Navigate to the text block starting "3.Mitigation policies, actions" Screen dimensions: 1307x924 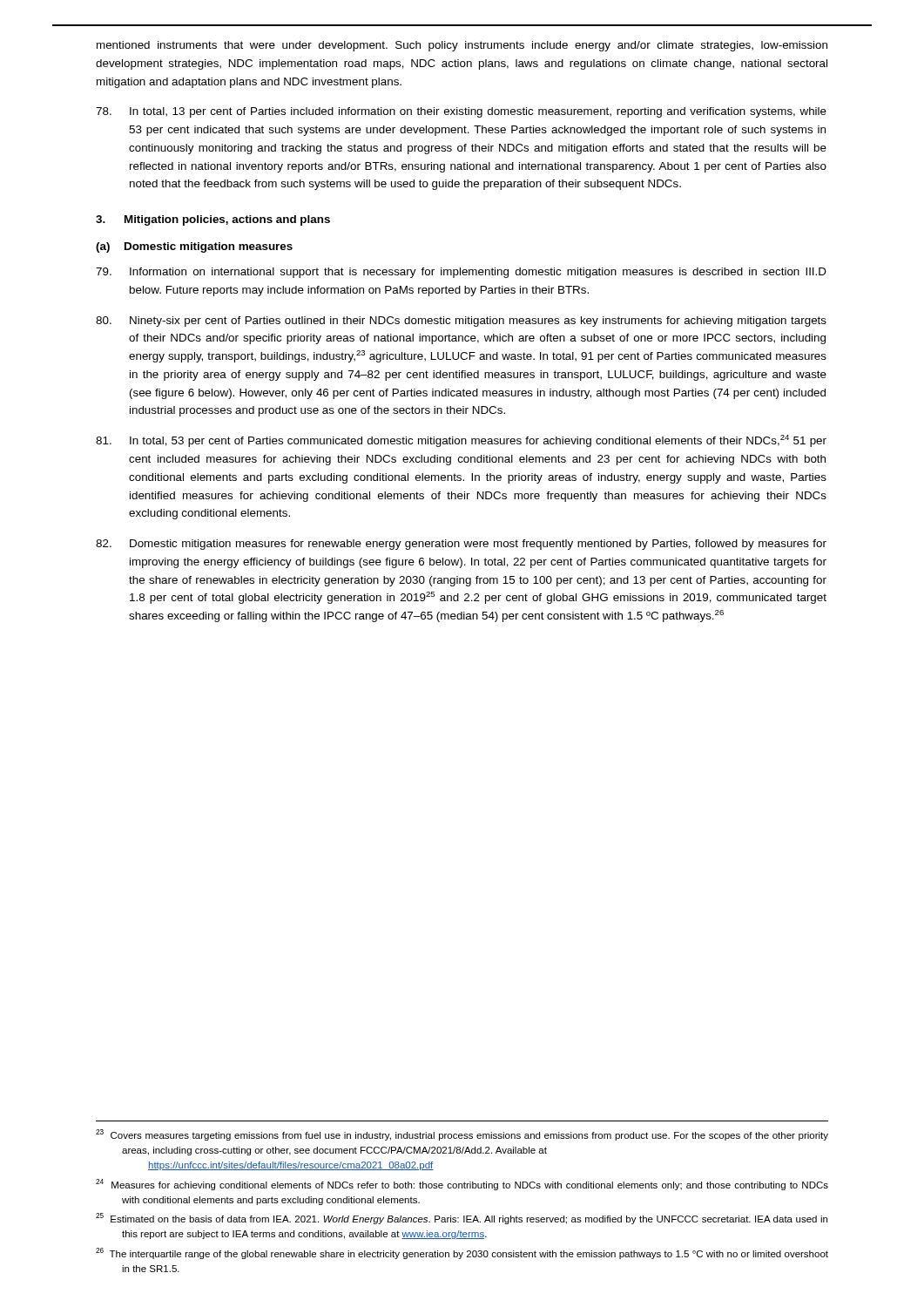click(x=213, y=219)
